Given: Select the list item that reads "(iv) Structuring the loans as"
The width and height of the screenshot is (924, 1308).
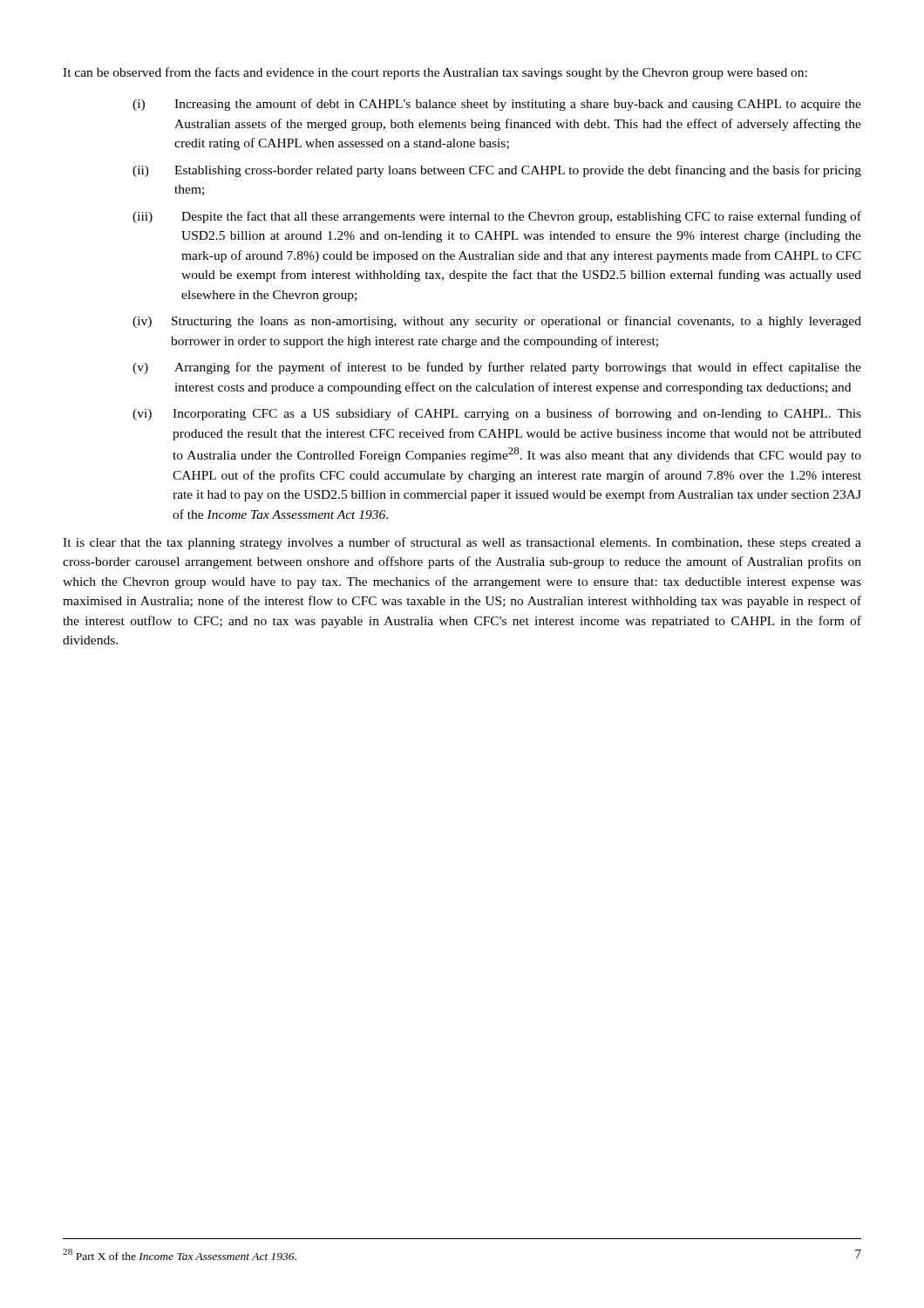Looking at the screenshot, I should pos(497,331).
